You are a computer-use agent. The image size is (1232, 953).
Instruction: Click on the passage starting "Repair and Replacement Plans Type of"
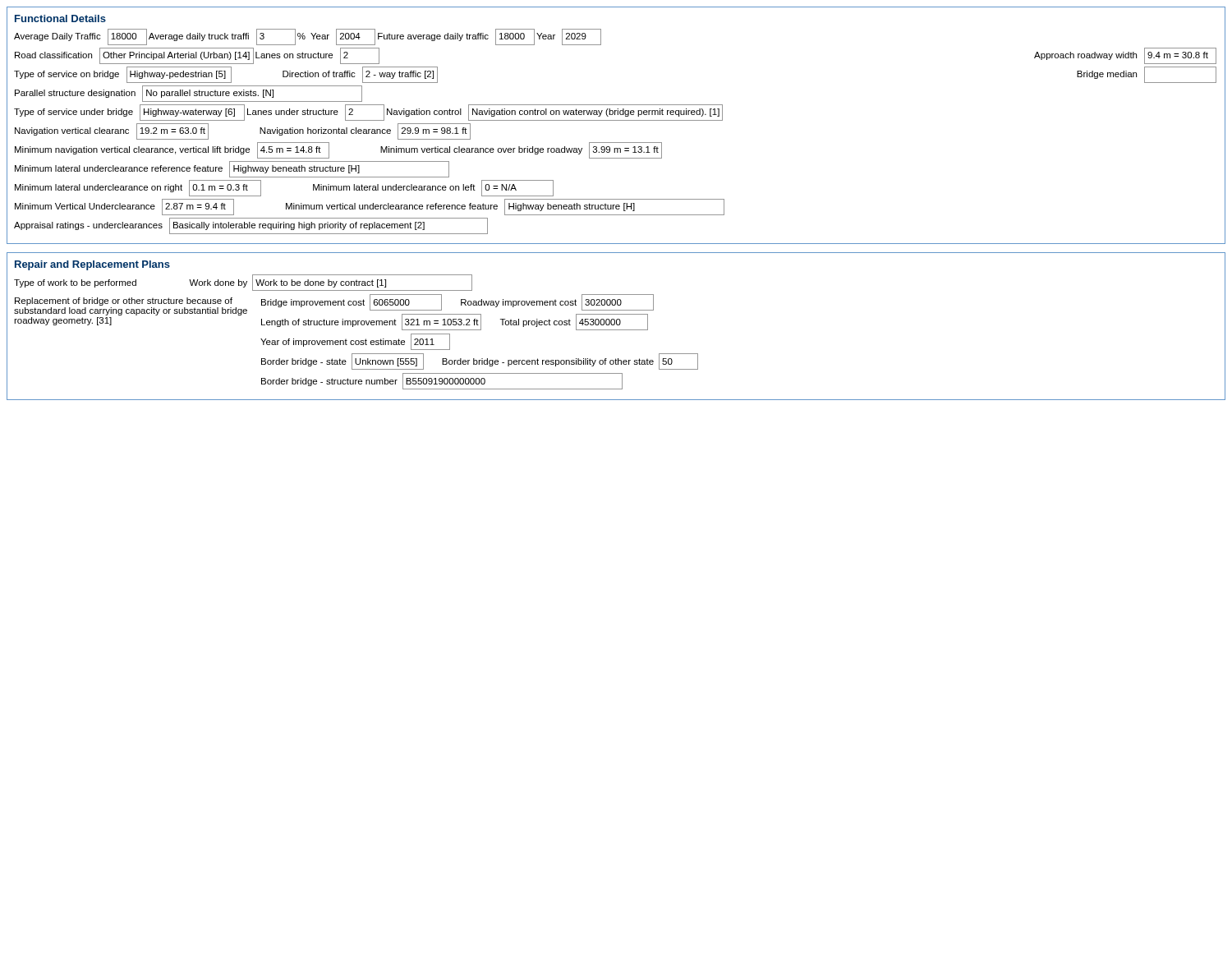pos(616,325)
